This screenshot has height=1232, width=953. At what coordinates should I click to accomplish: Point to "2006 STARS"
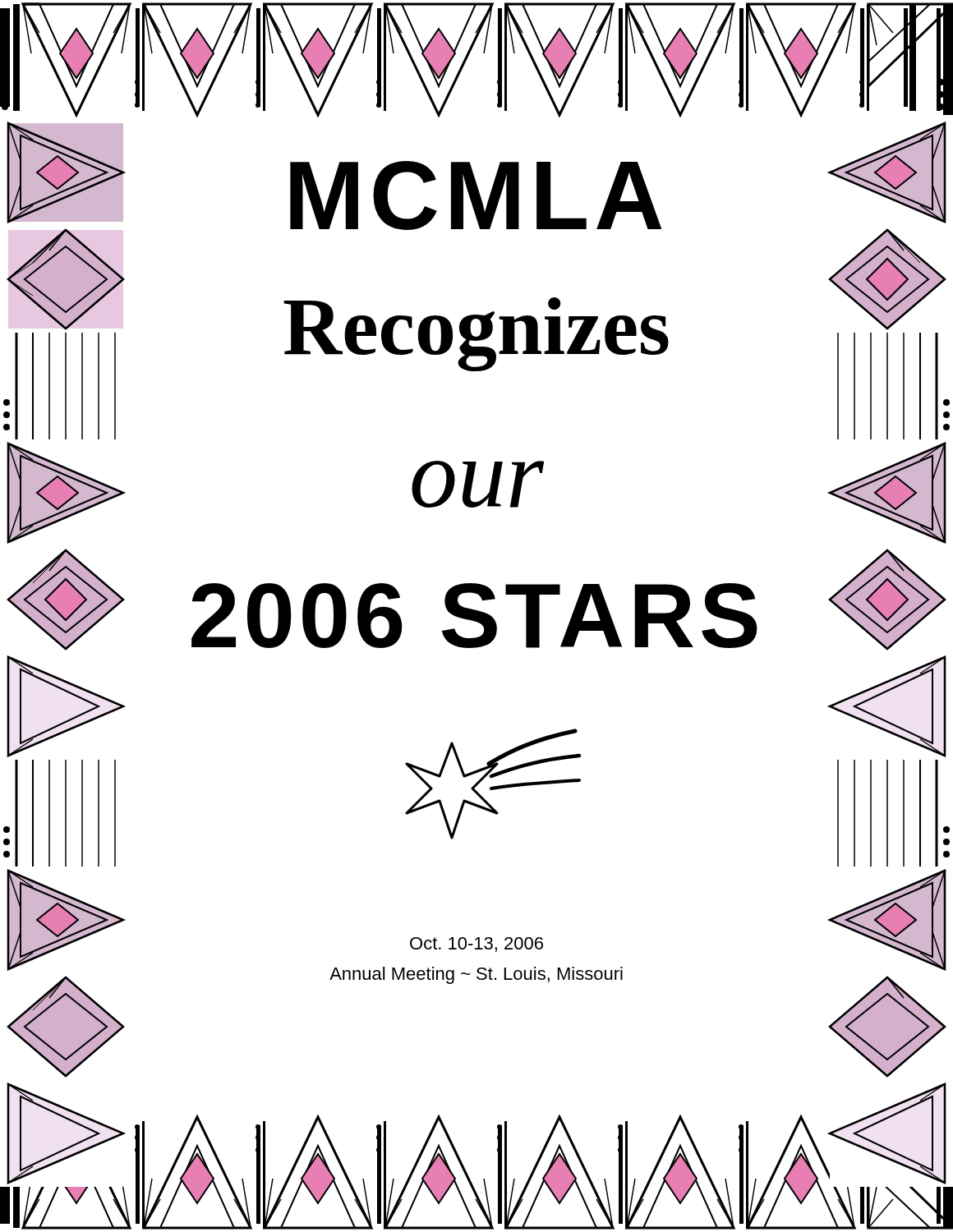pyautogui.click(x=476, y=616)
